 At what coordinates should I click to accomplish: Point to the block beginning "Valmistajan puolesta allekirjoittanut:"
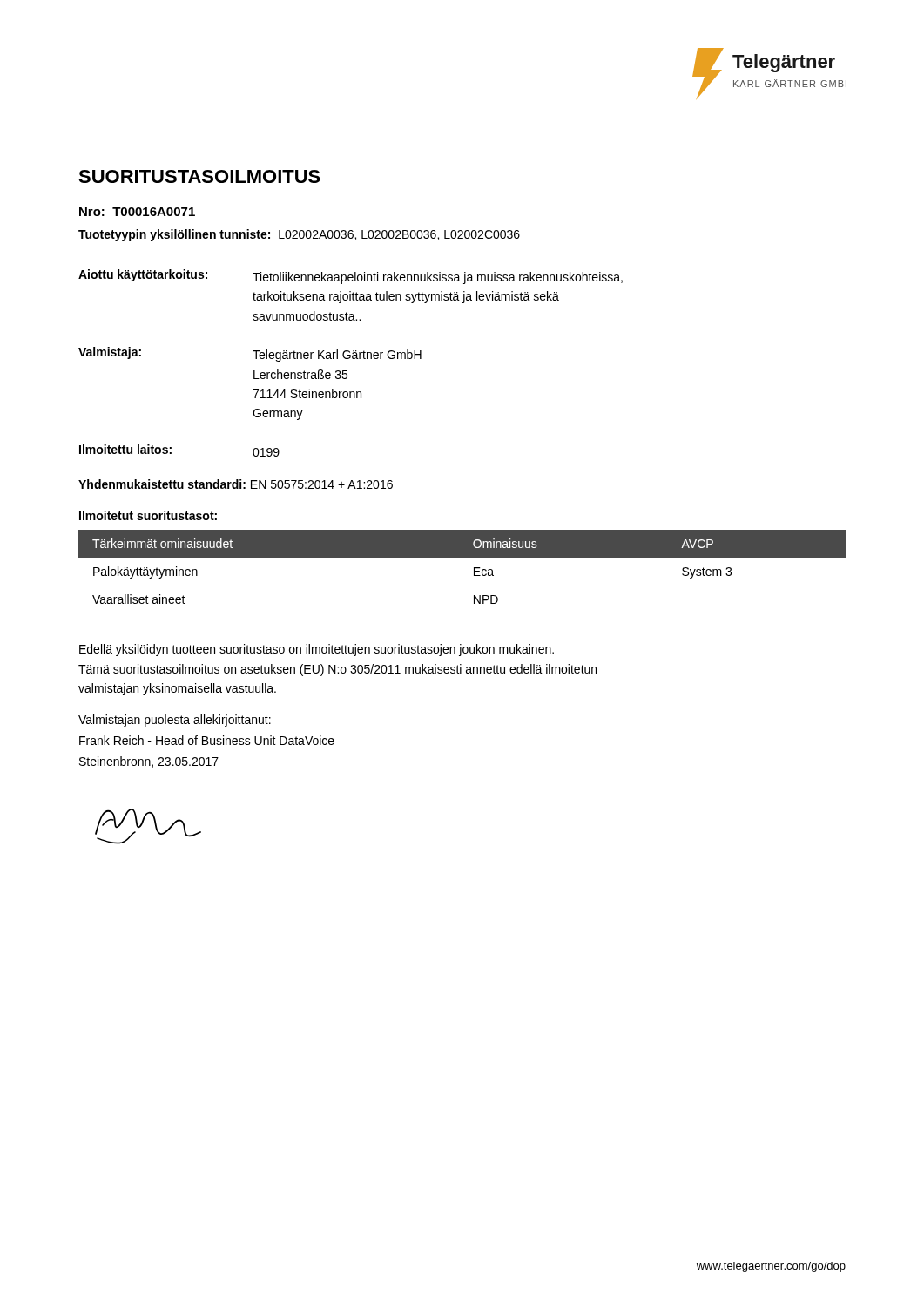pos(206,741)
